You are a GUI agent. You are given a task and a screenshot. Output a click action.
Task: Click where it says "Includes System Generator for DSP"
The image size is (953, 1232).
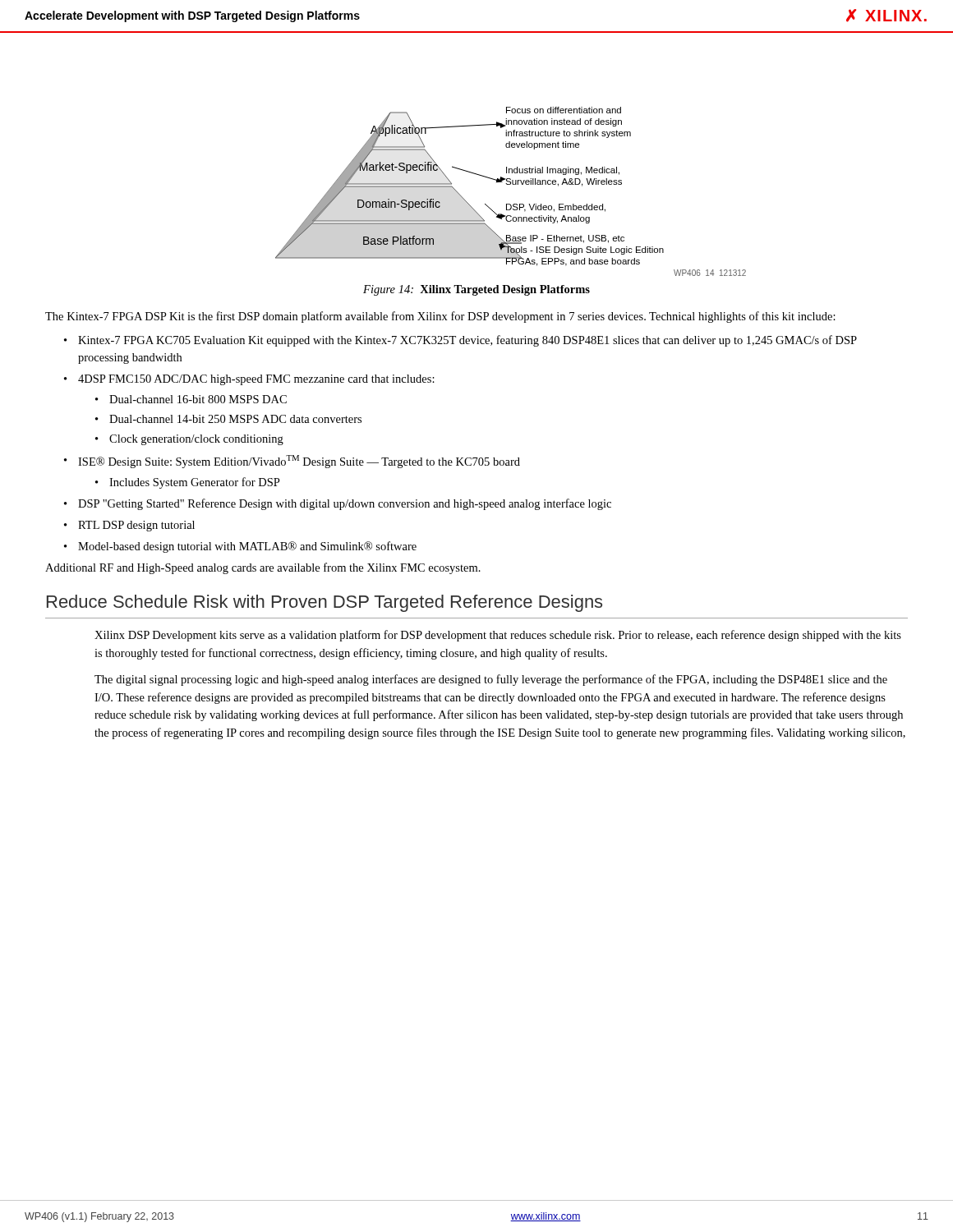pos(195,482)
